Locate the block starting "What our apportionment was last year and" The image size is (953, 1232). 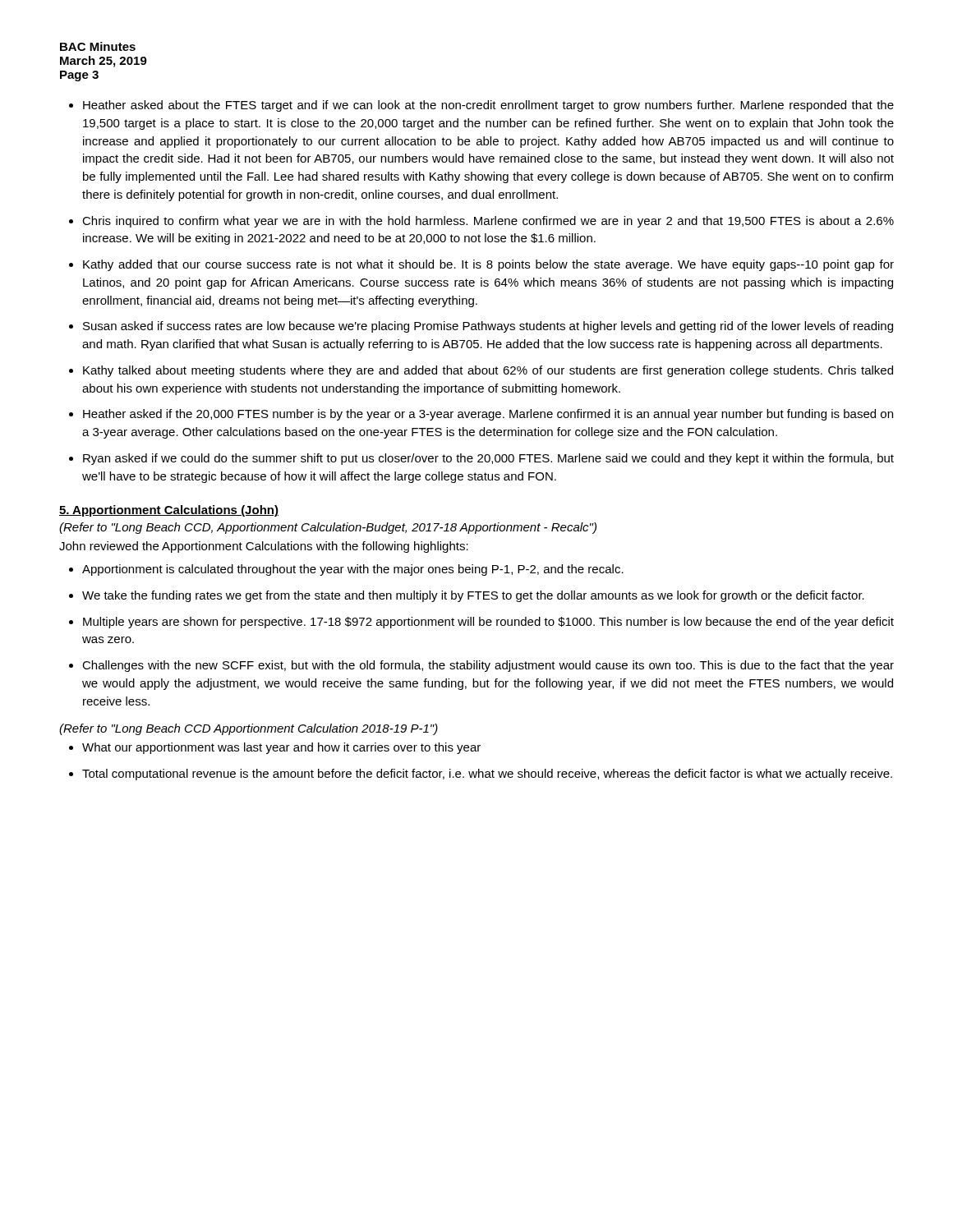(281, 747)
